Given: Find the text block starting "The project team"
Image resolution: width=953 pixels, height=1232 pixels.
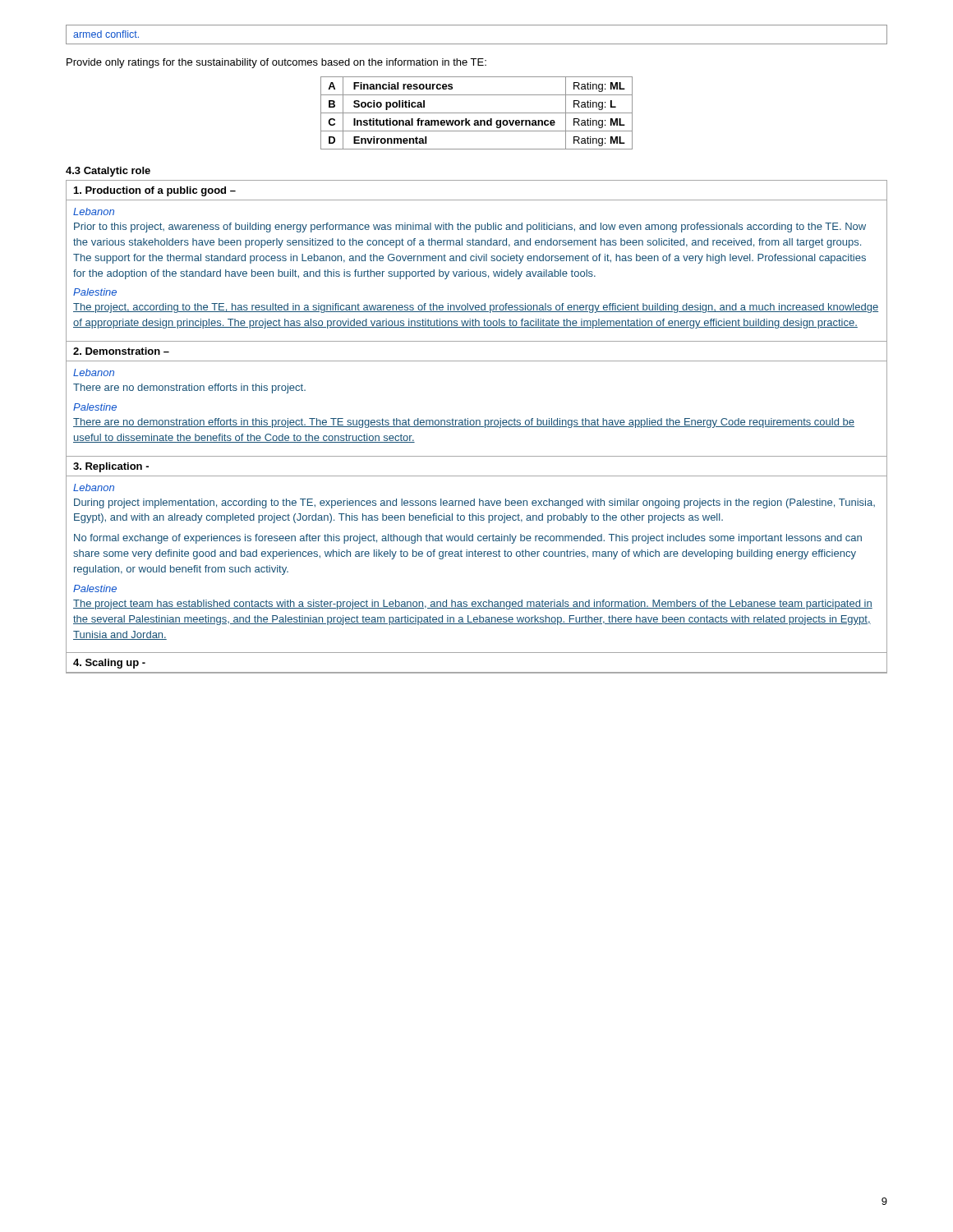Looking at the screenshot, I should tap(473, 619).
